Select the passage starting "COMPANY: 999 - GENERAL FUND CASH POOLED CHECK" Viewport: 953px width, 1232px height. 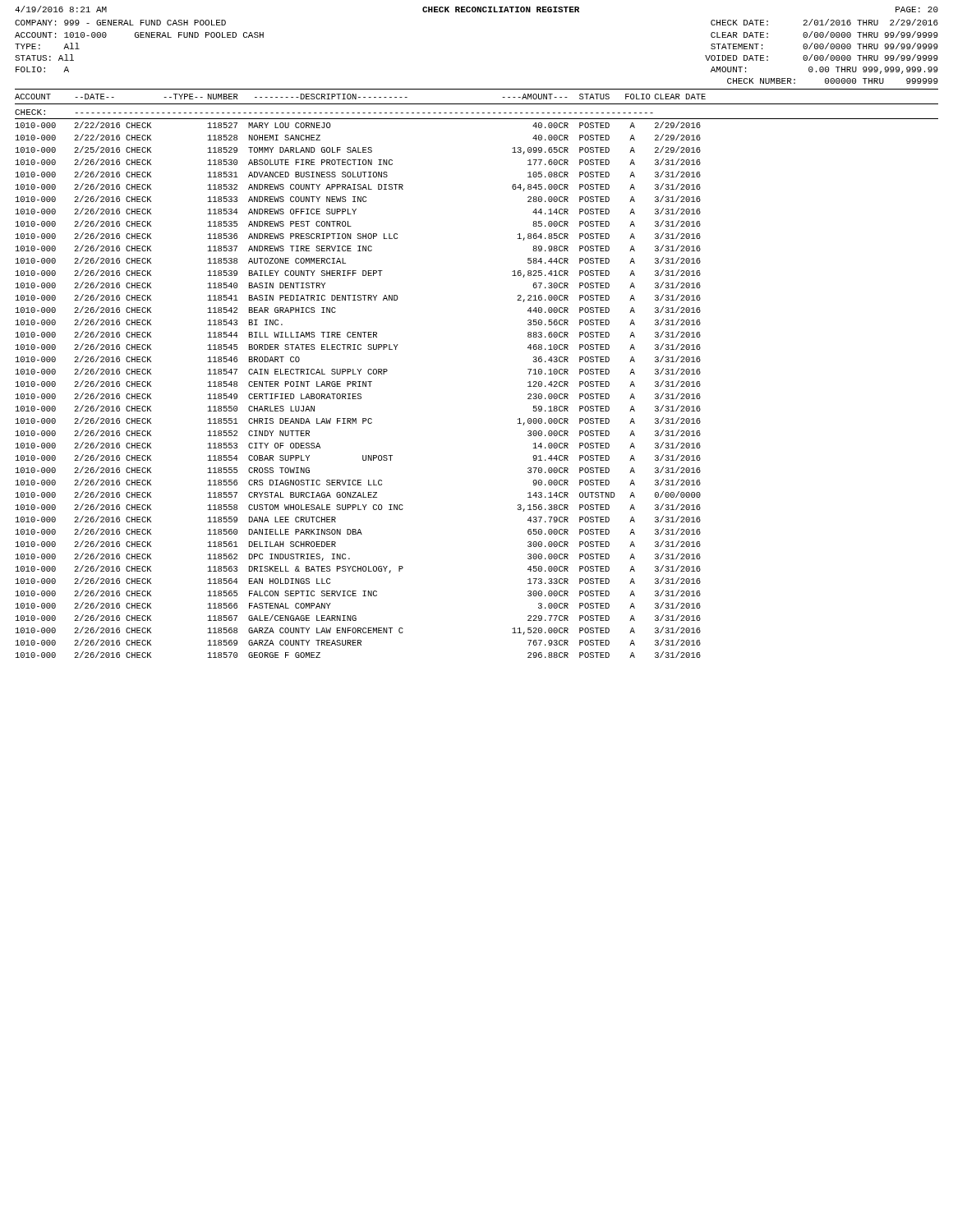[x=476, y=23]
